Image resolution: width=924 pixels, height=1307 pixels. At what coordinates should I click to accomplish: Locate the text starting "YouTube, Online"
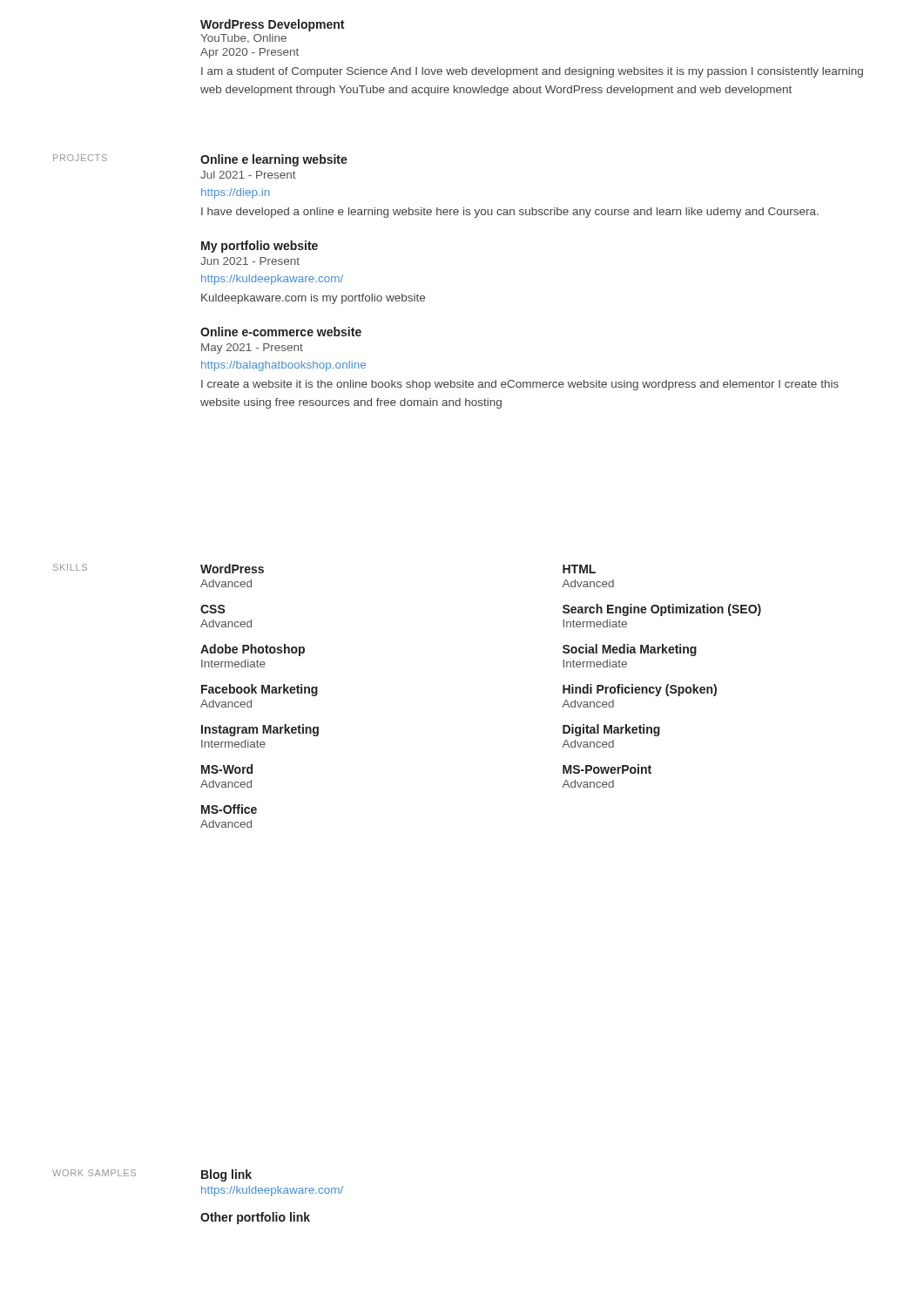tap(244, 38)
